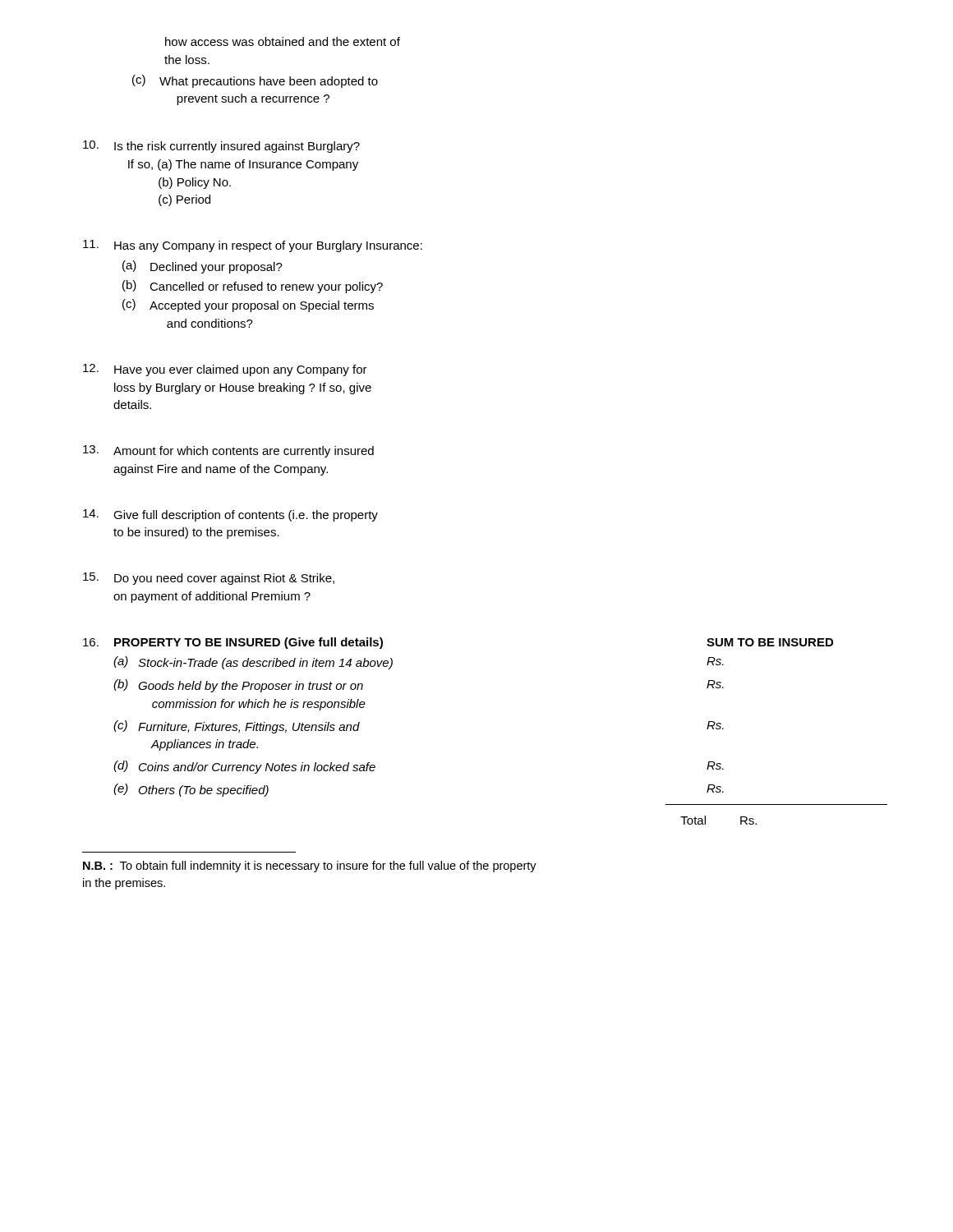Screen dimensions: 1232x953
Task: Find the footnote with the text "N.B. : To"
Action: [309, 874]
